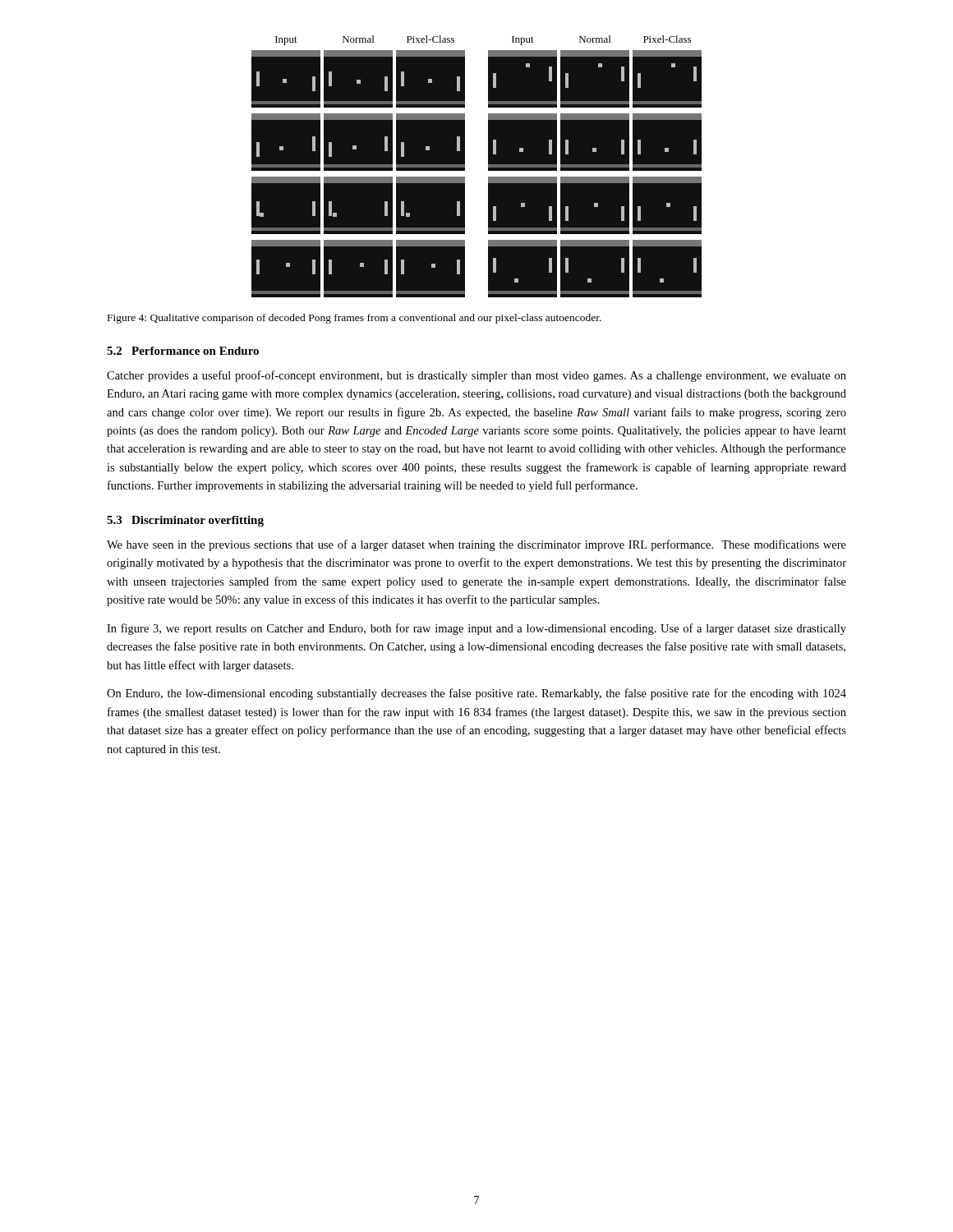
Task: Point to the section header beginning "5.2 Performance on"
Action: 183,350
